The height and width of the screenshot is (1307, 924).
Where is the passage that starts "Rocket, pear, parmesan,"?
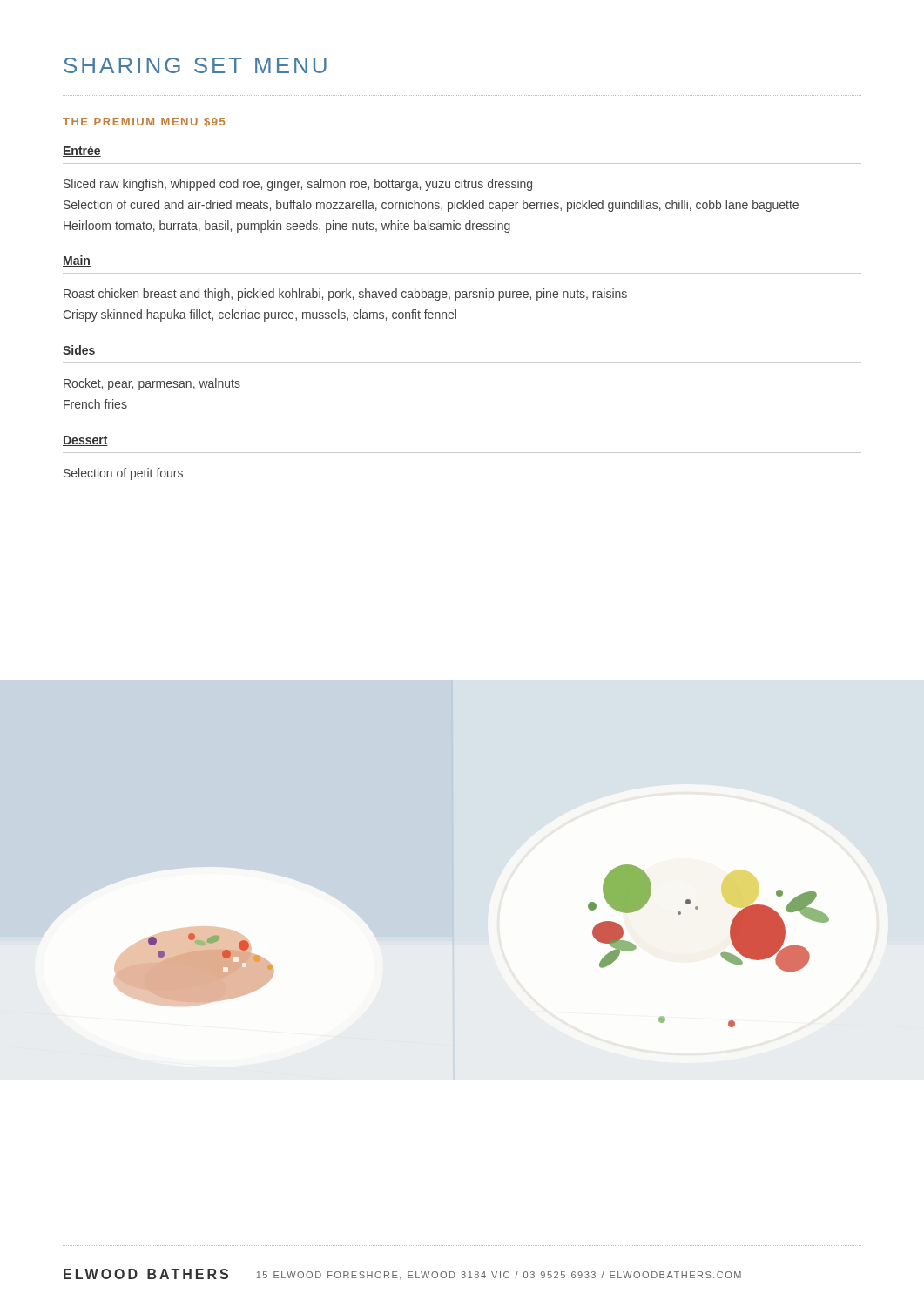tap(152, 384)
